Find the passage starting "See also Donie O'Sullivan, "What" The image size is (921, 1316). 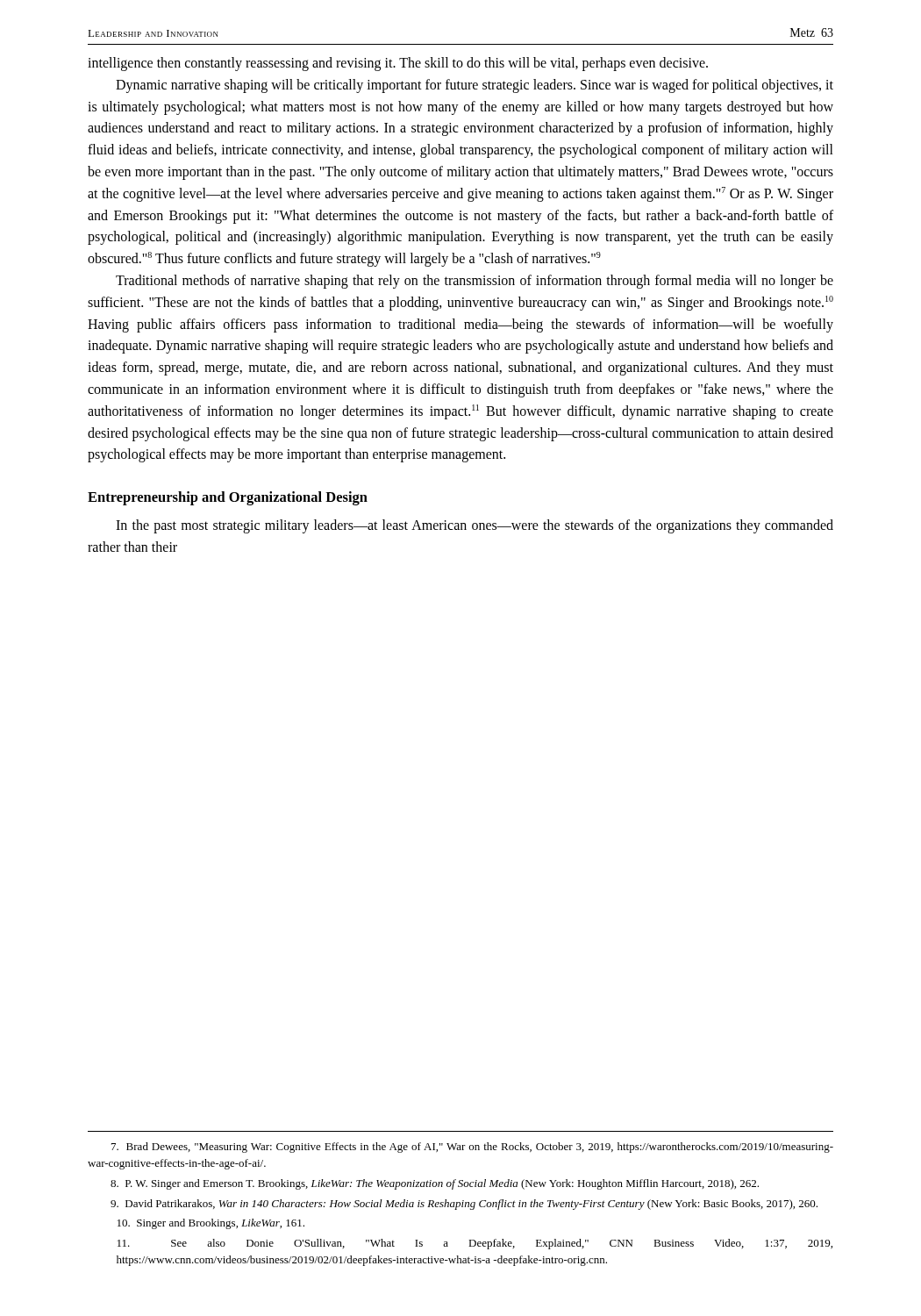(x=475, y=1251)
